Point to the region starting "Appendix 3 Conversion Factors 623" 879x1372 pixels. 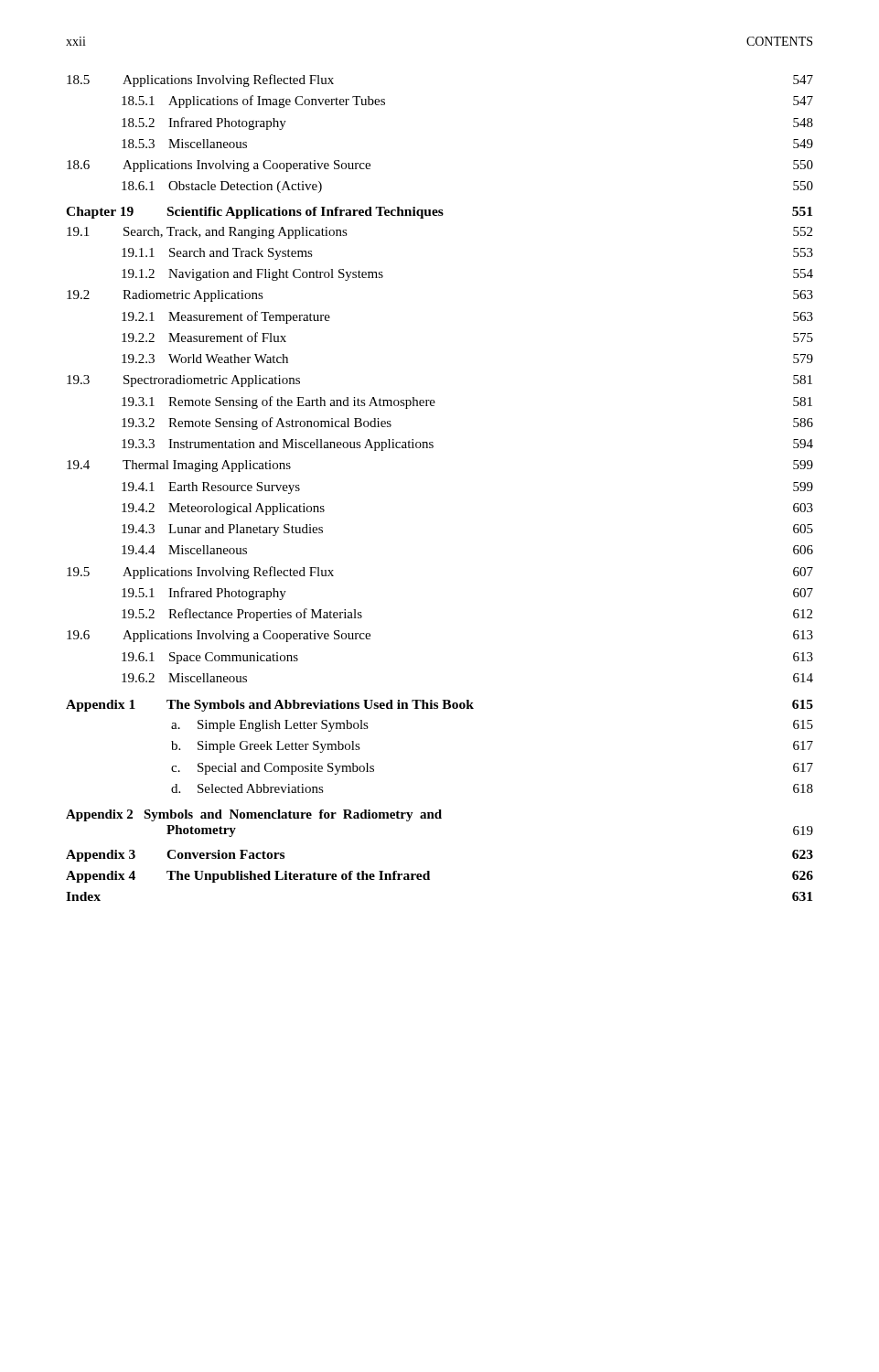(95, 856)
